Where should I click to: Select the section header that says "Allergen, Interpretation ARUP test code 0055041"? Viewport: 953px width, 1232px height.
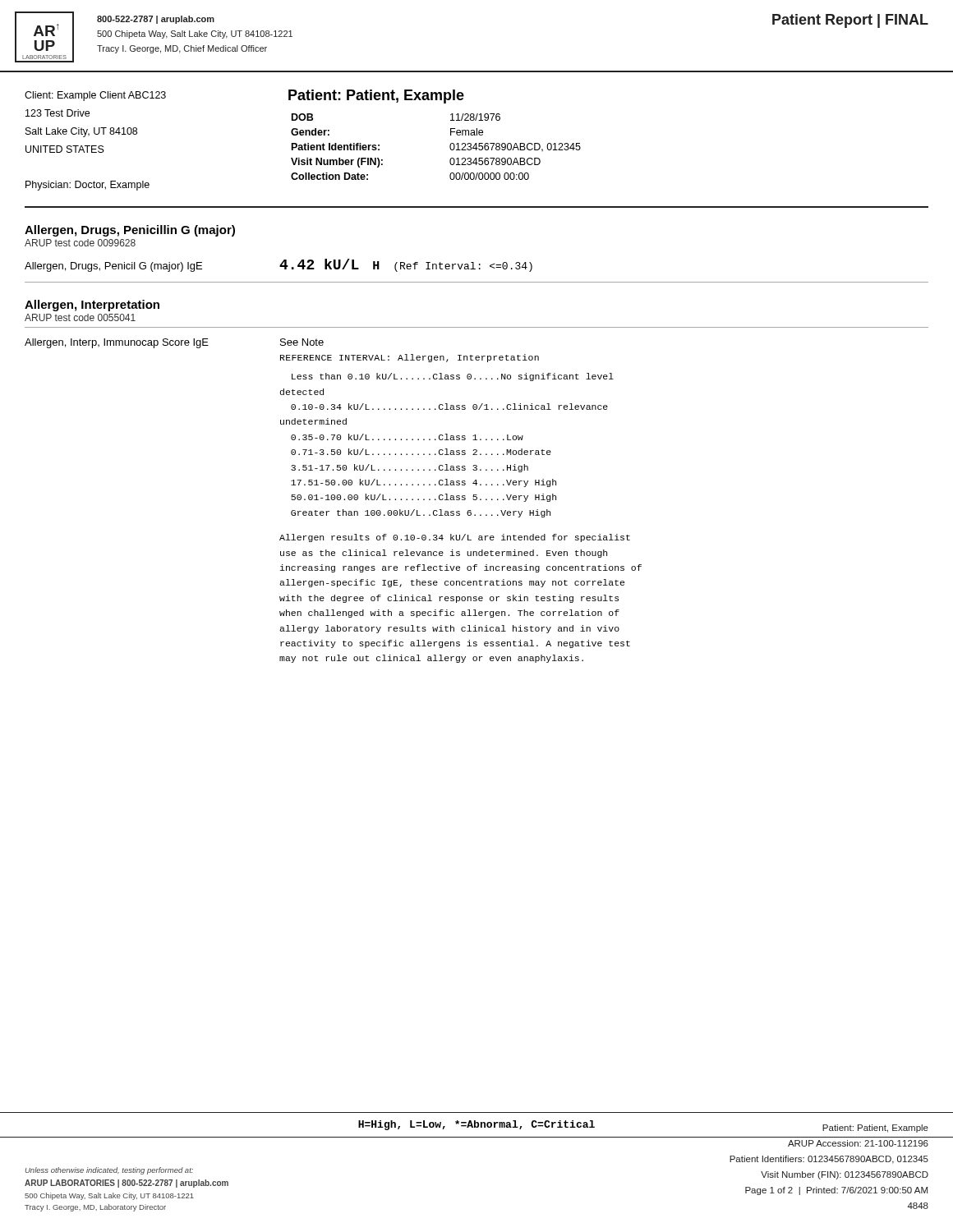click(x=92, y=311)
